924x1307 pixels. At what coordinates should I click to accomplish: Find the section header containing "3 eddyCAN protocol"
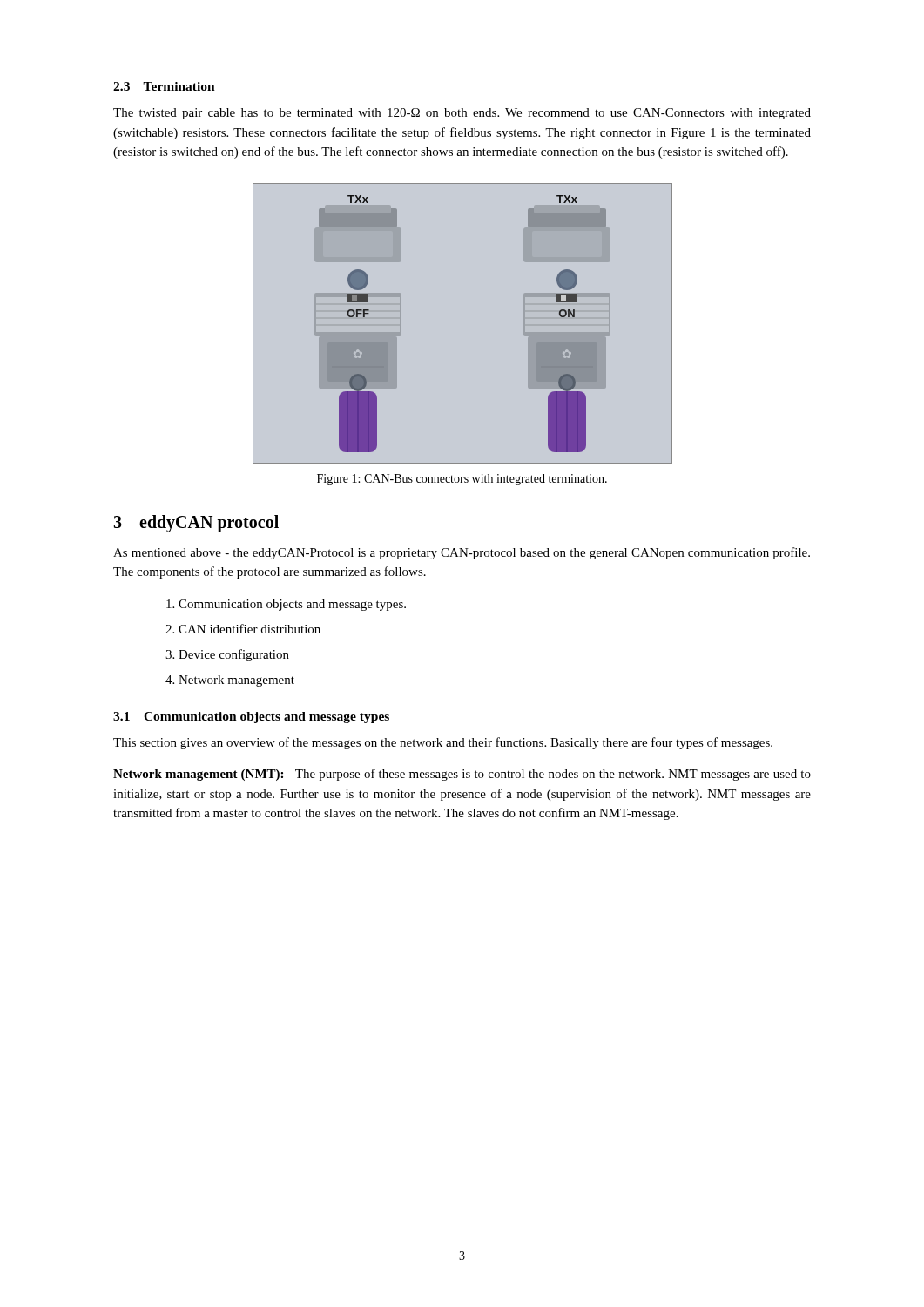click(196, 521)
